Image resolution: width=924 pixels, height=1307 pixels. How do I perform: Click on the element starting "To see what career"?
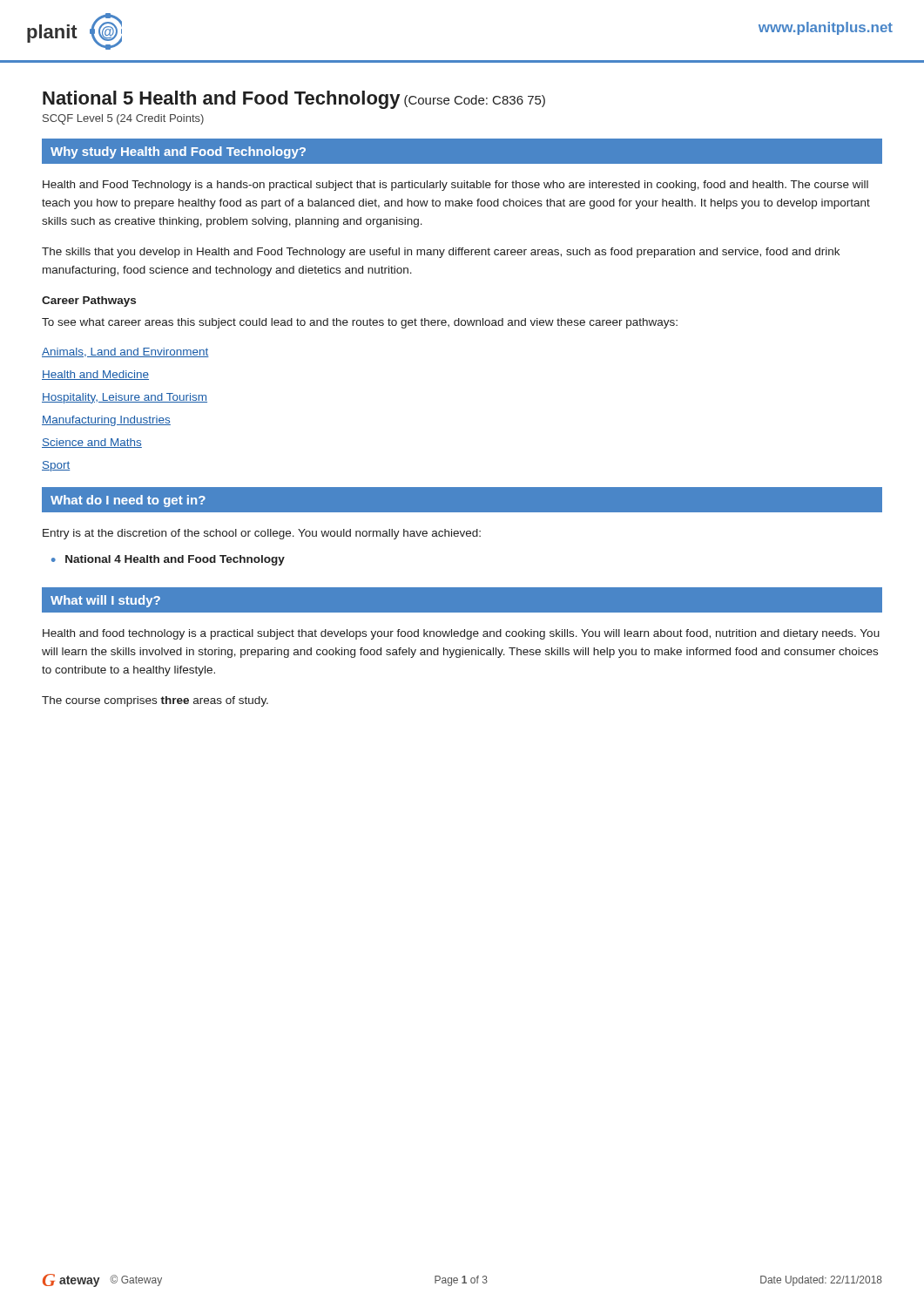[360, 322]
